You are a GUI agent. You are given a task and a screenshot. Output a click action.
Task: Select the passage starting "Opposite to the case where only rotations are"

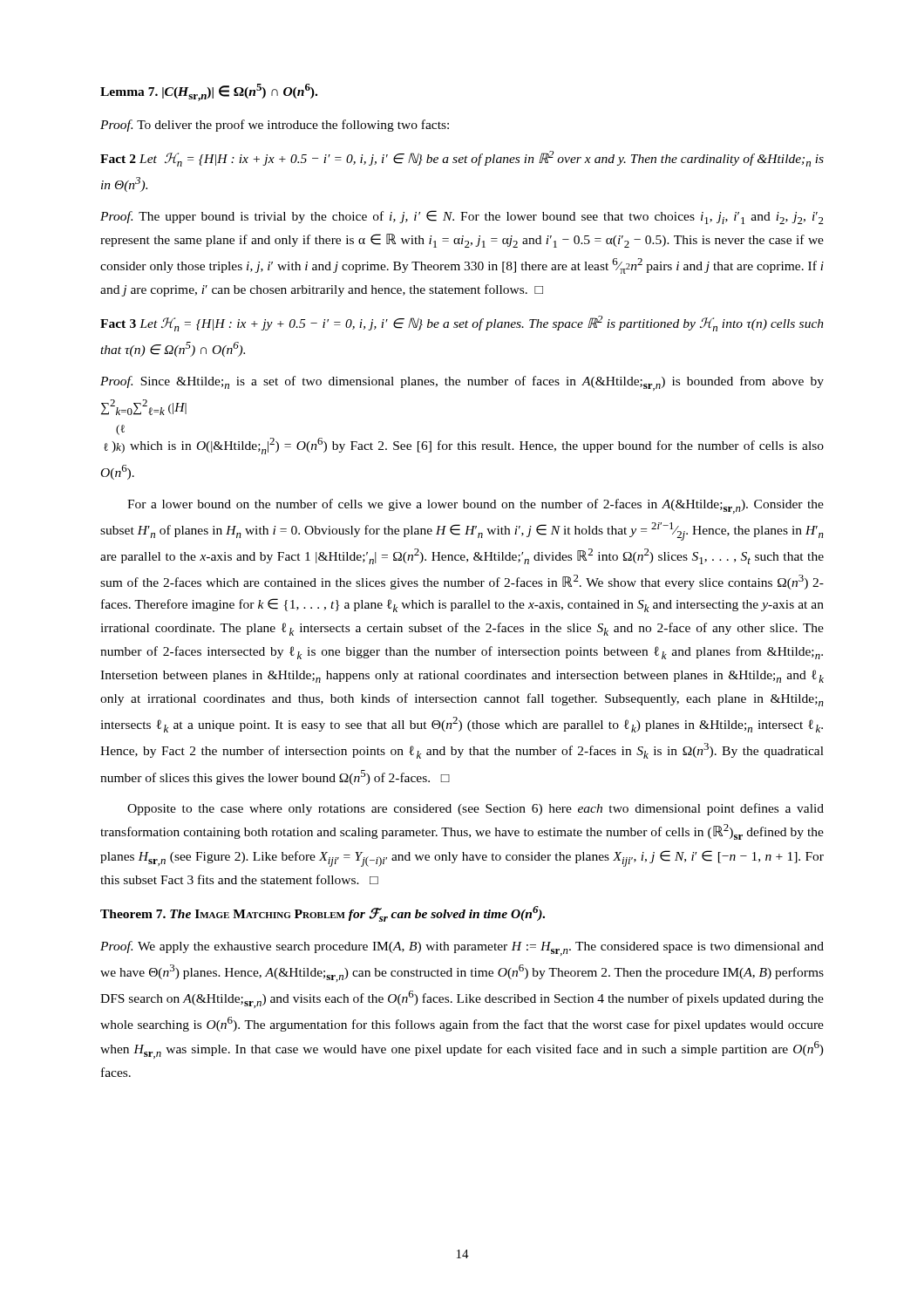[x=462, y=844]
